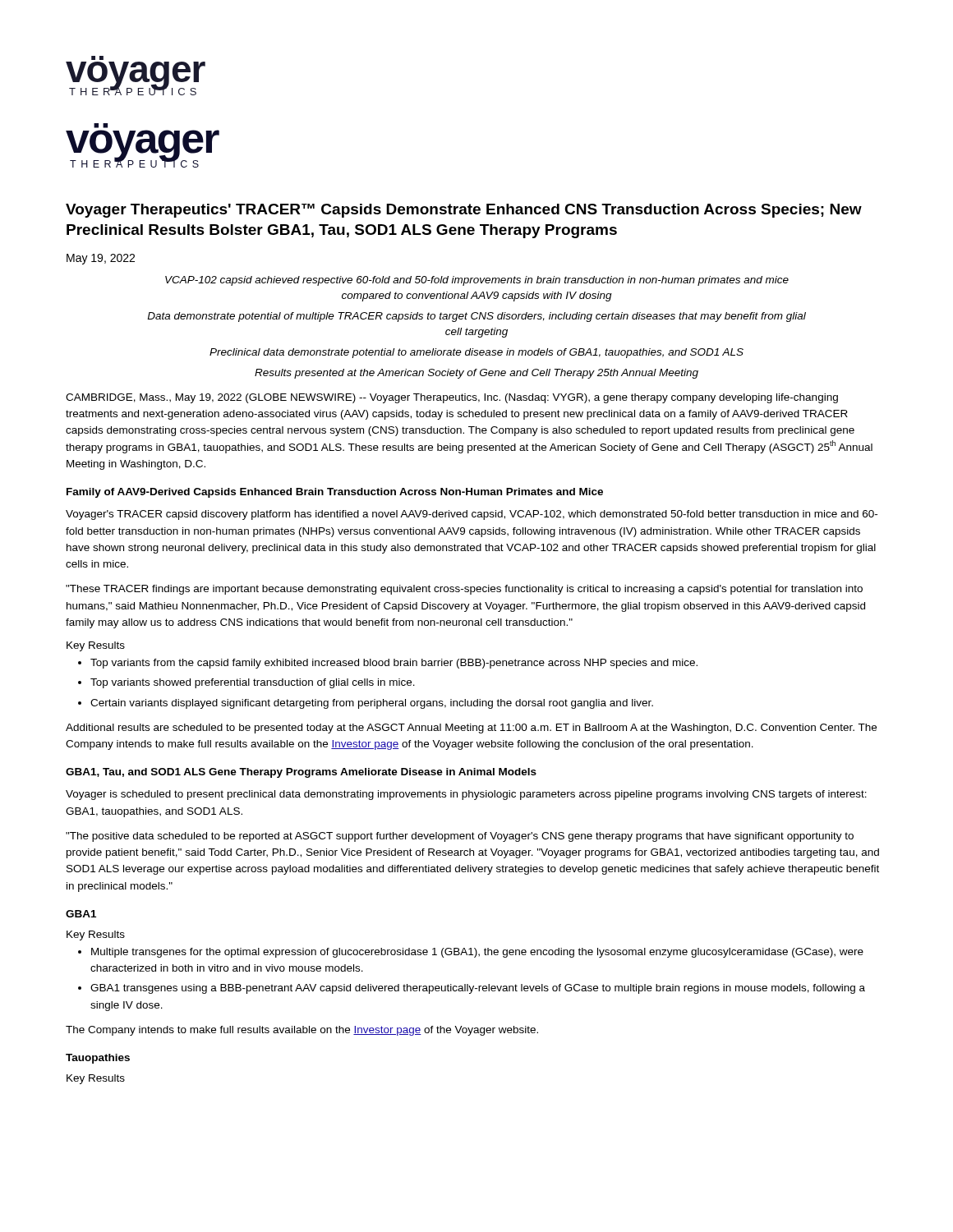Find the text block with the text "Voyager is scheduled to present preclinical data demonstrating"

coord(466,802)
